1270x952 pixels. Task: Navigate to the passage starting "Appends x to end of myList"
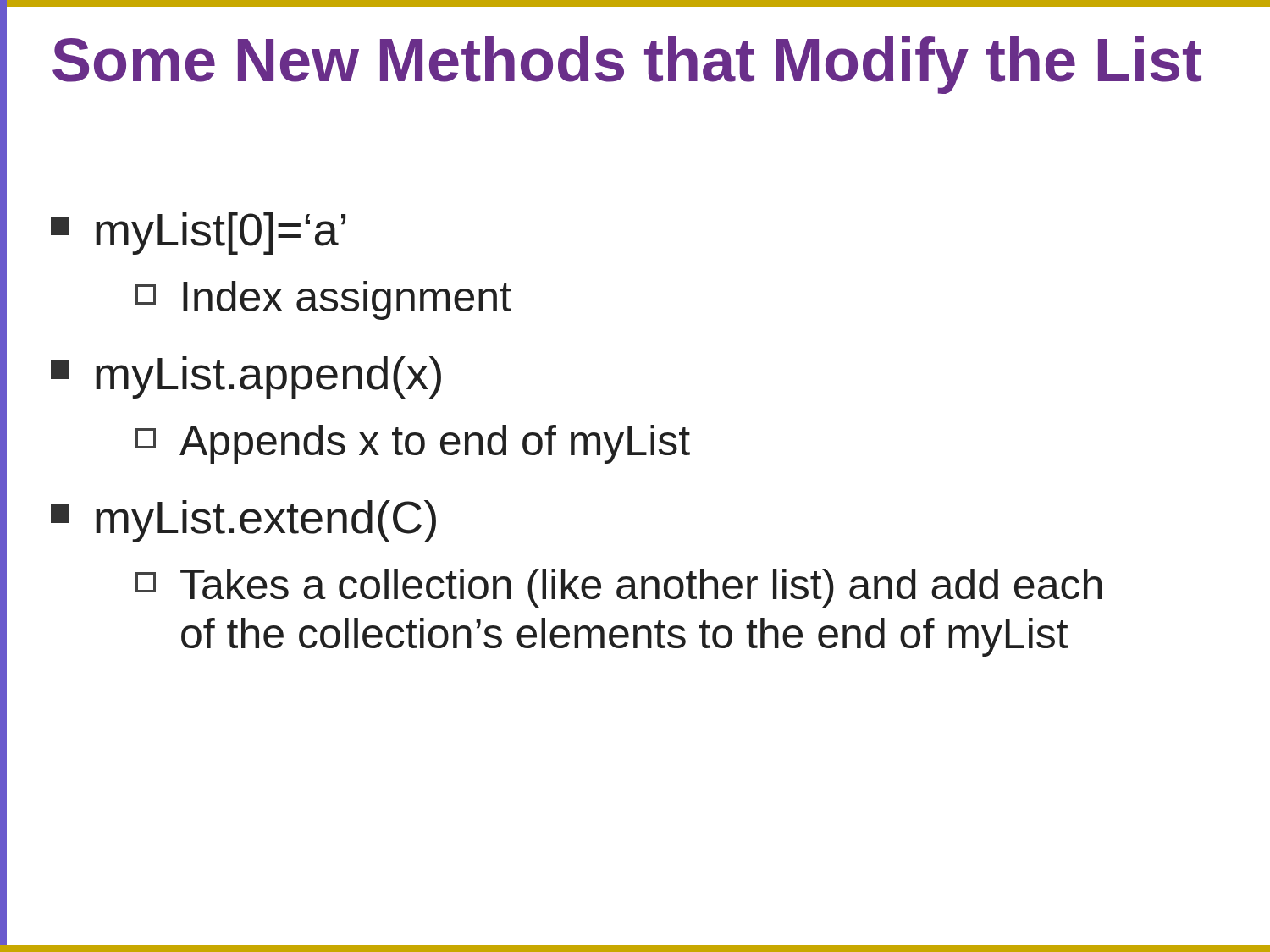(x=413, y=441)
